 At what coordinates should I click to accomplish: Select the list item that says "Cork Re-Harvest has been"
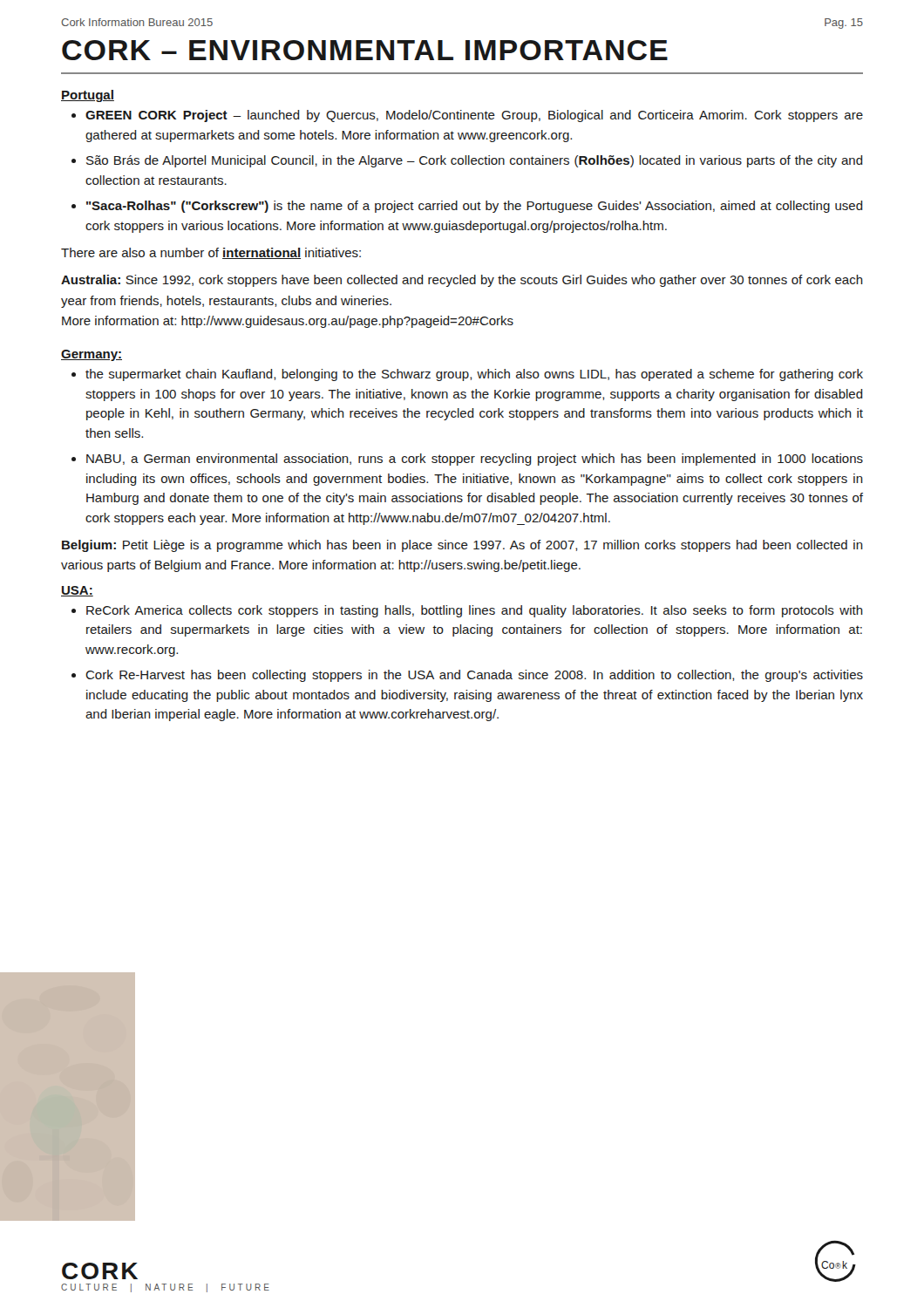(474, 694)
